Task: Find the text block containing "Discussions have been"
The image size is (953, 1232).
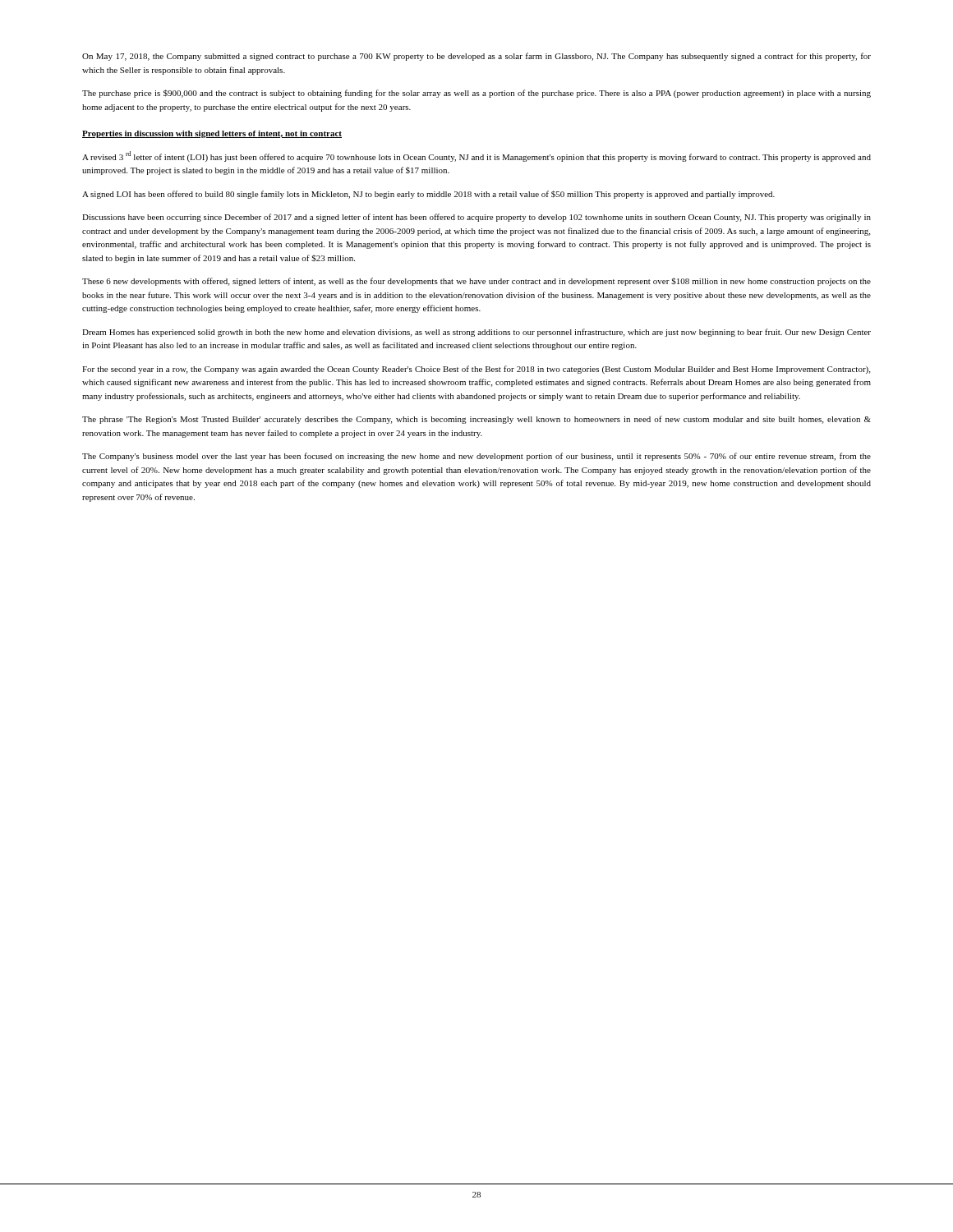Action: coord(476,237)
